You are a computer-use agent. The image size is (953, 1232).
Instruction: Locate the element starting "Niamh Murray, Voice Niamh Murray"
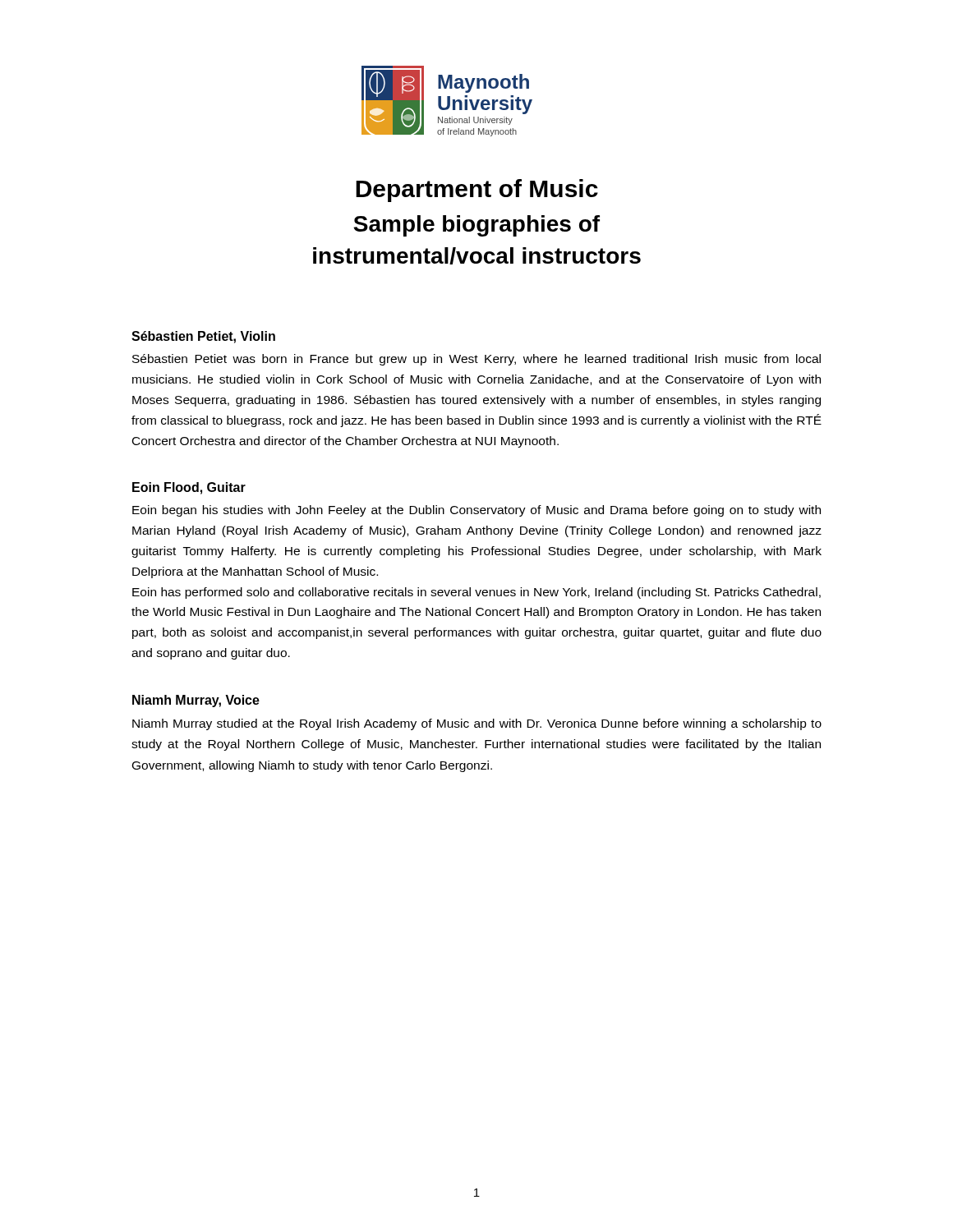(x=476, y=734)
